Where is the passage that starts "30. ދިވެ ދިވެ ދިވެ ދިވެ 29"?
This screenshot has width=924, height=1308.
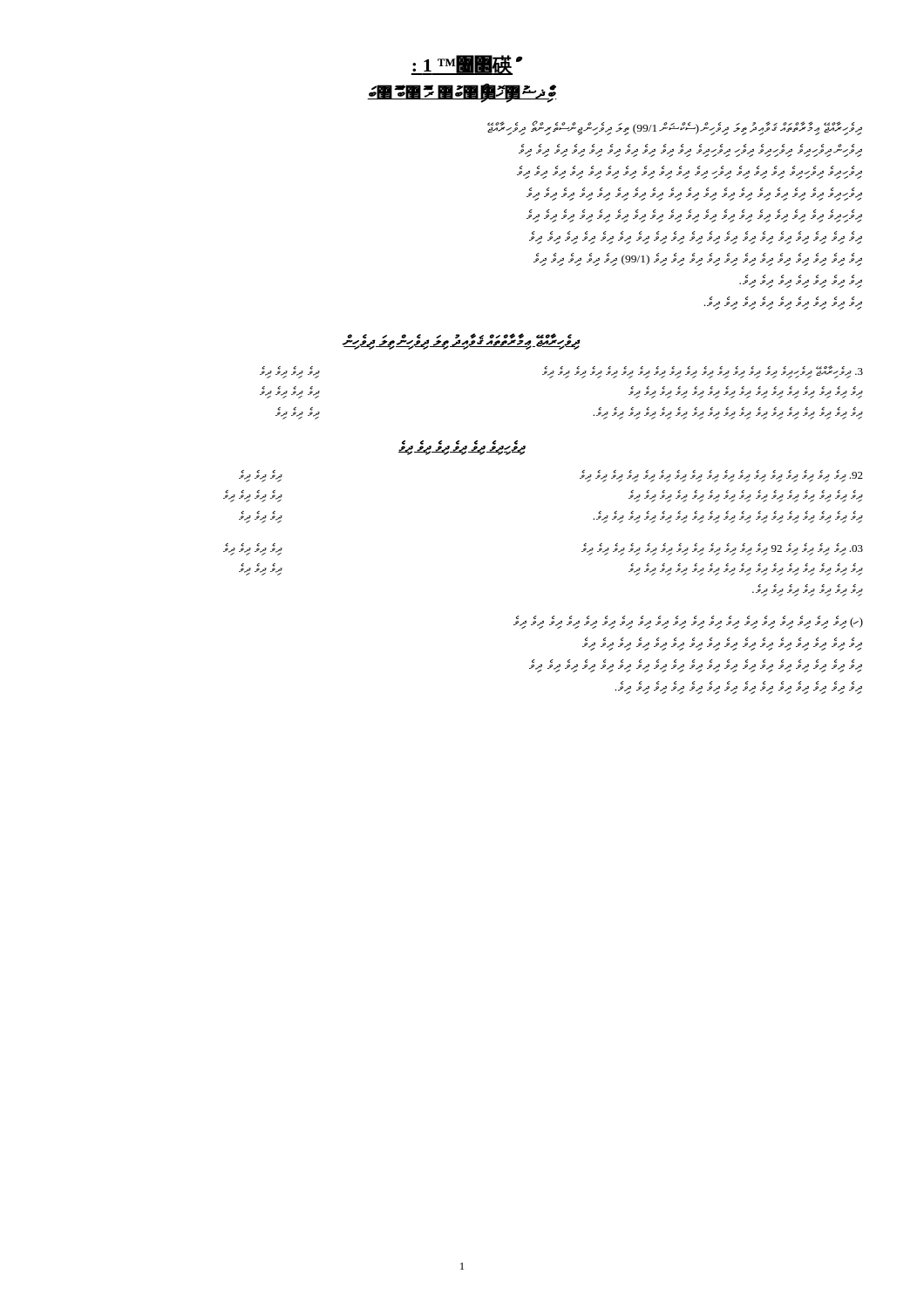[713, 549]
